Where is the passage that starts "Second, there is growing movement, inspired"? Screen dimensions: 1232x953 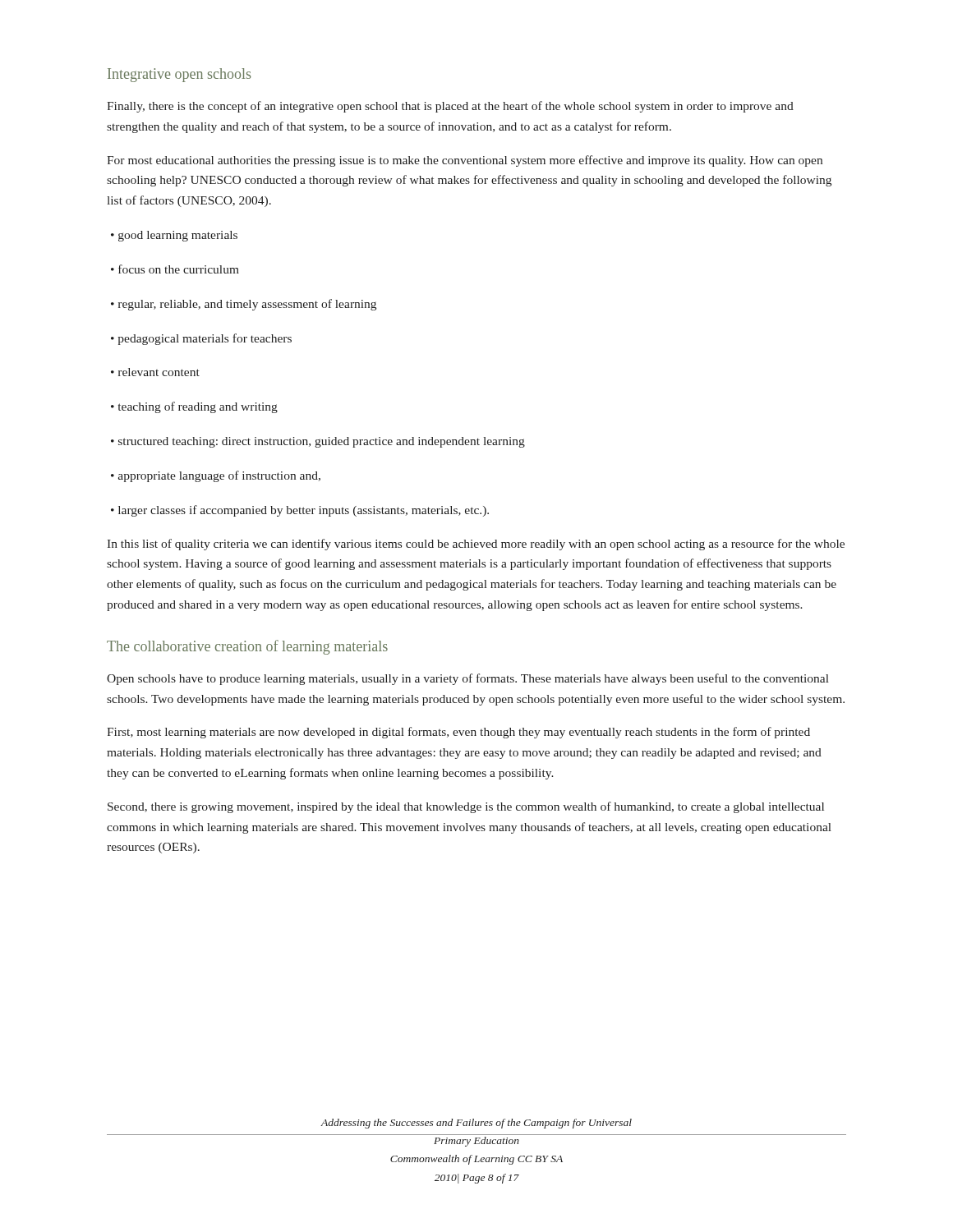click(x=476, y=827)
